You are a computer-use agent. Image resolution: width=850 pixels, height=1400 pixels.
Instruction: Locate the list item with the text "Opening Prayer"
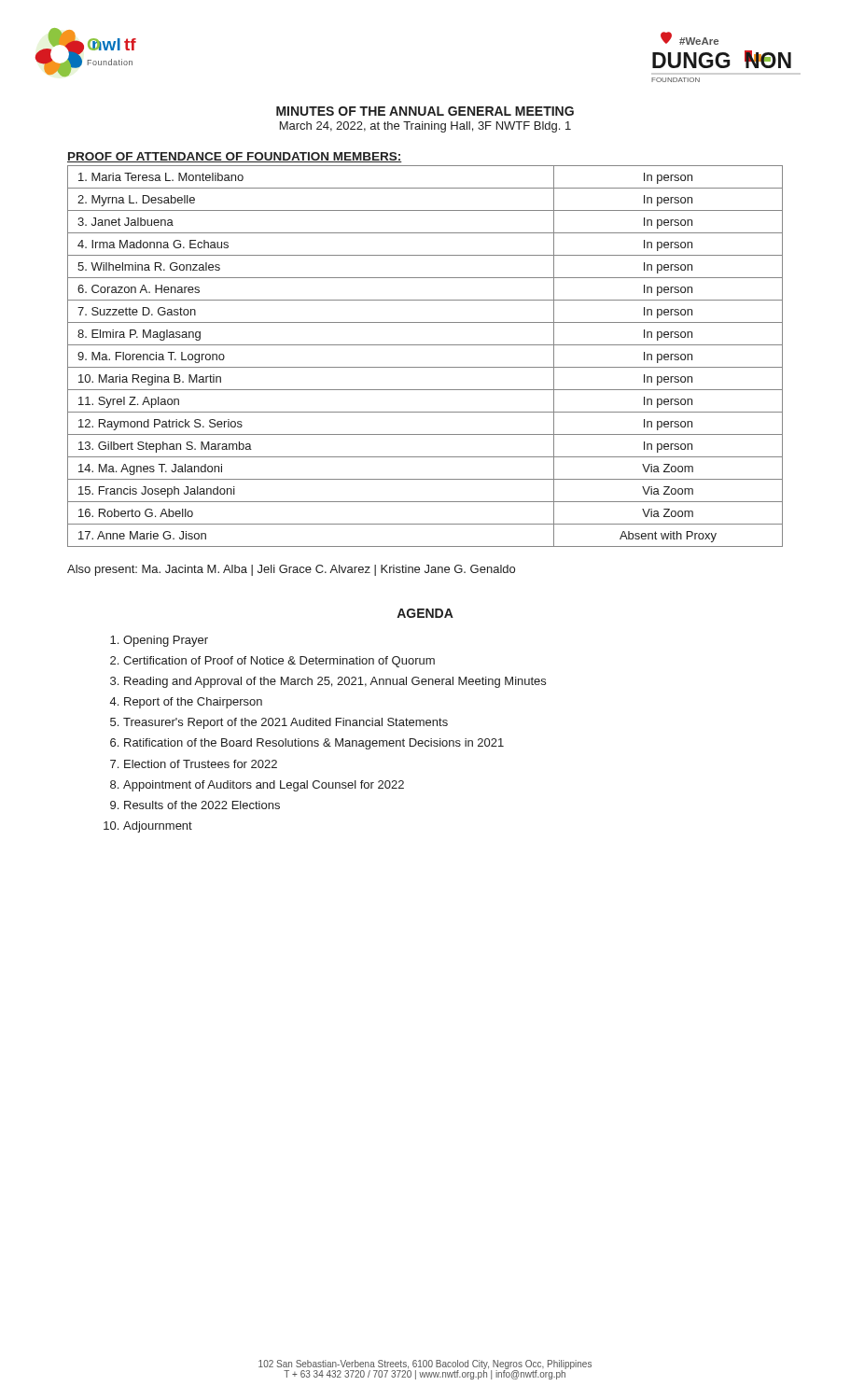point(166,640)
